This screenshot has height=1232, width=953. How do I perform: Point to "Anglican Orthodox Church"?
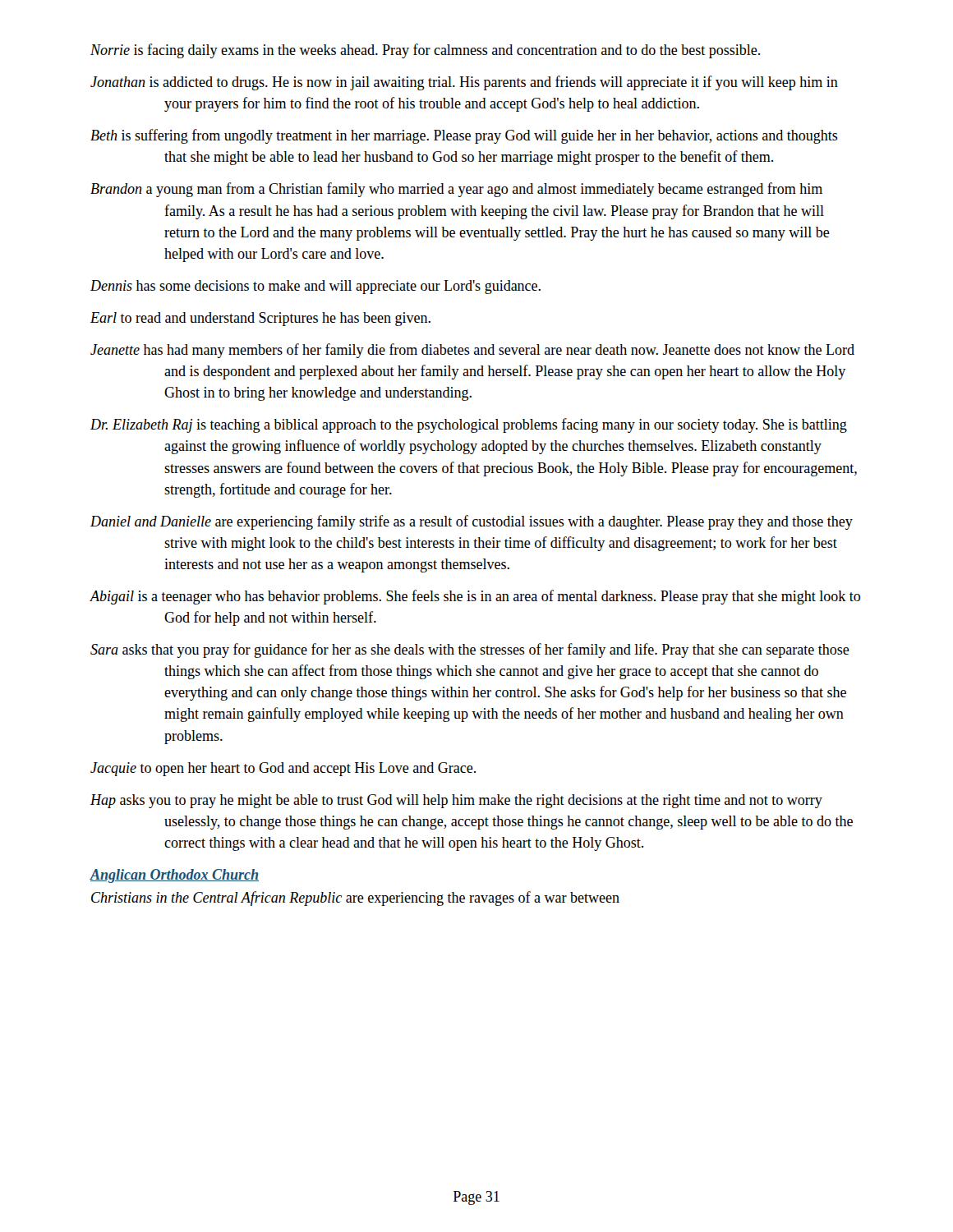pyautogui.click(x=175, y=875)
